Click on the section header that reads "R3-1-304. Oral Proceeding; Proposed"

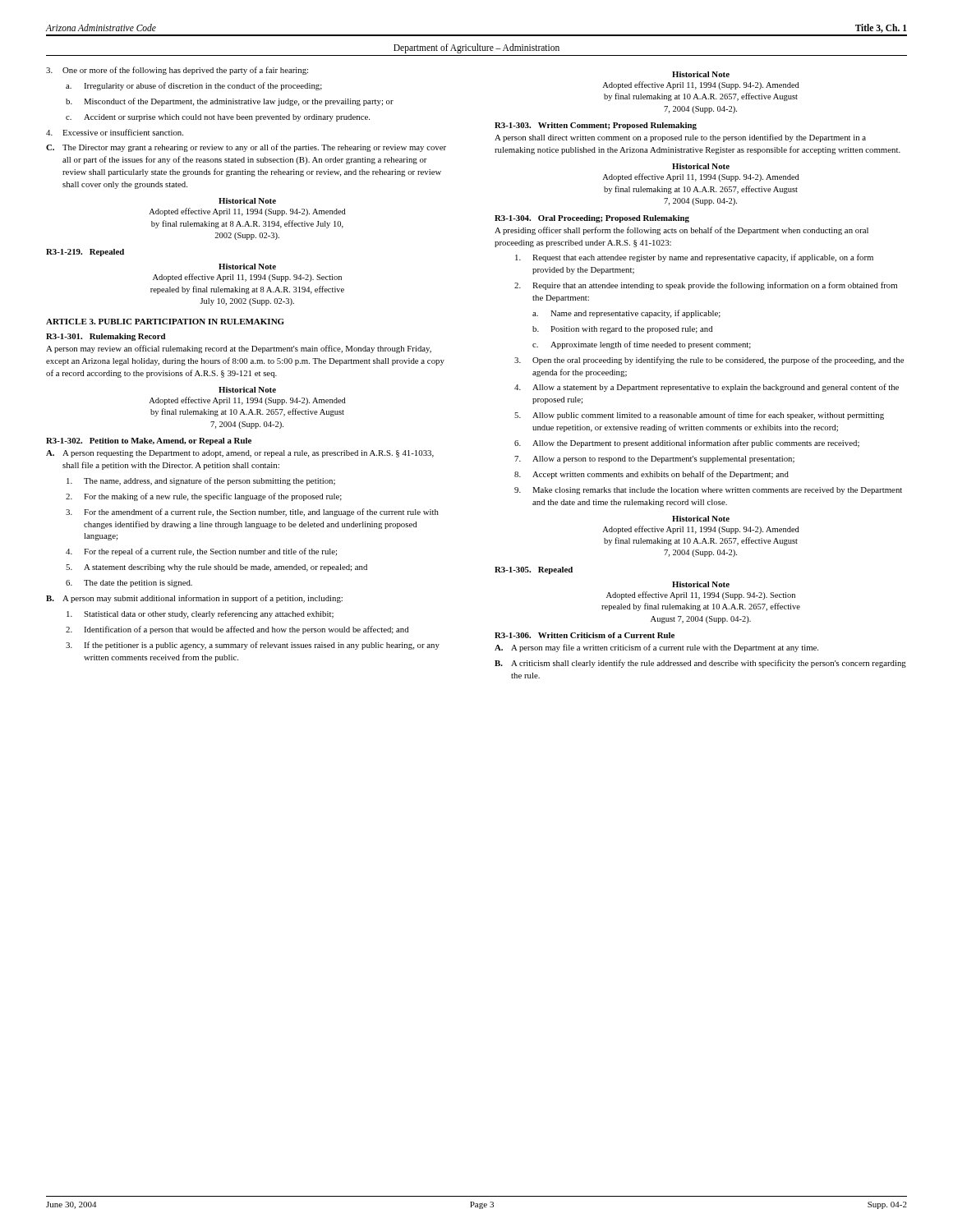(x=592, y=217)
